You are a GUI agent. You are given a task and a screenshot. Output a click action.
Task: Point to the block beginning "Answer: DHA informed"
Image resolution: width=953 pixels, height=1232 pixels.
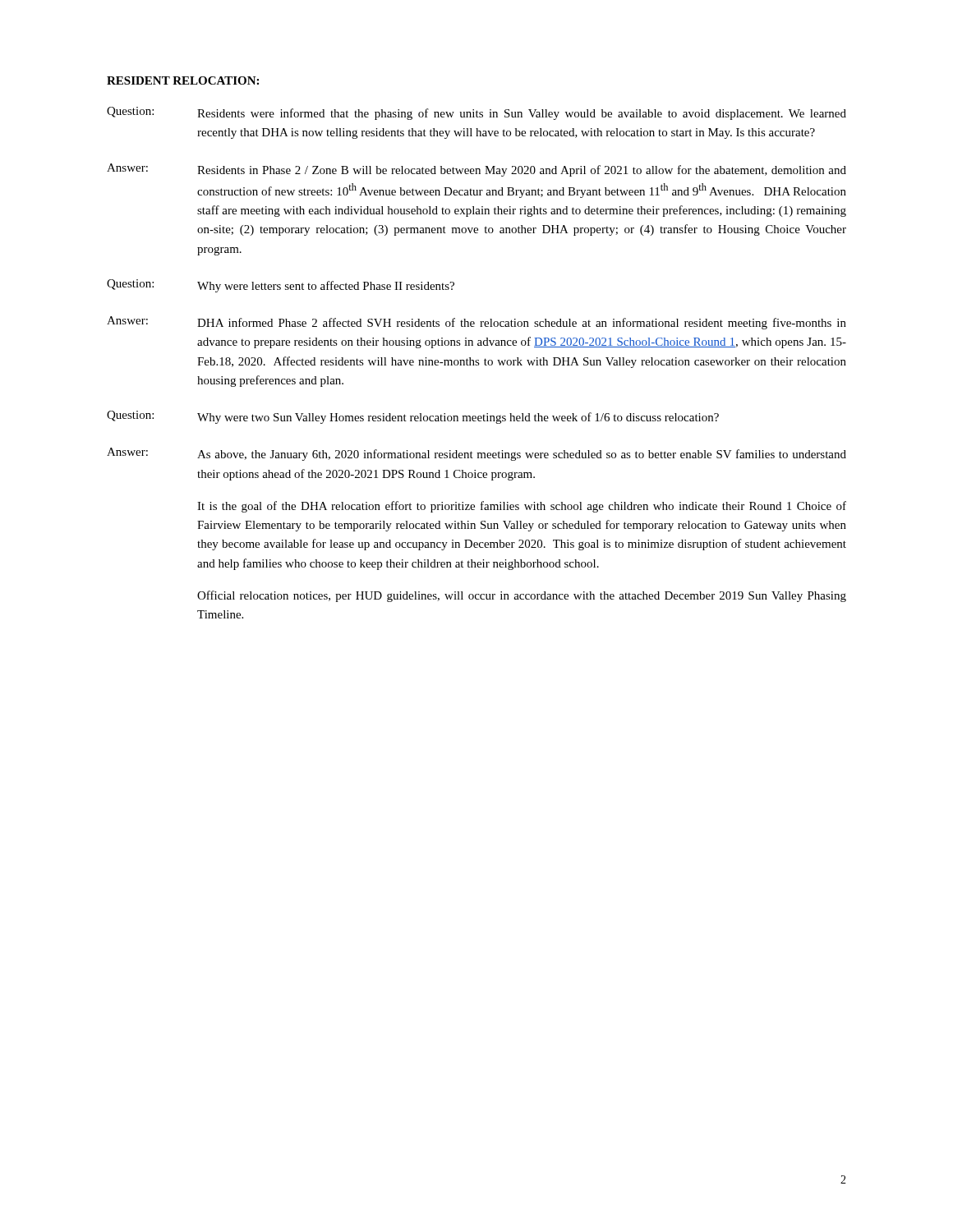(x=476, y=352)
